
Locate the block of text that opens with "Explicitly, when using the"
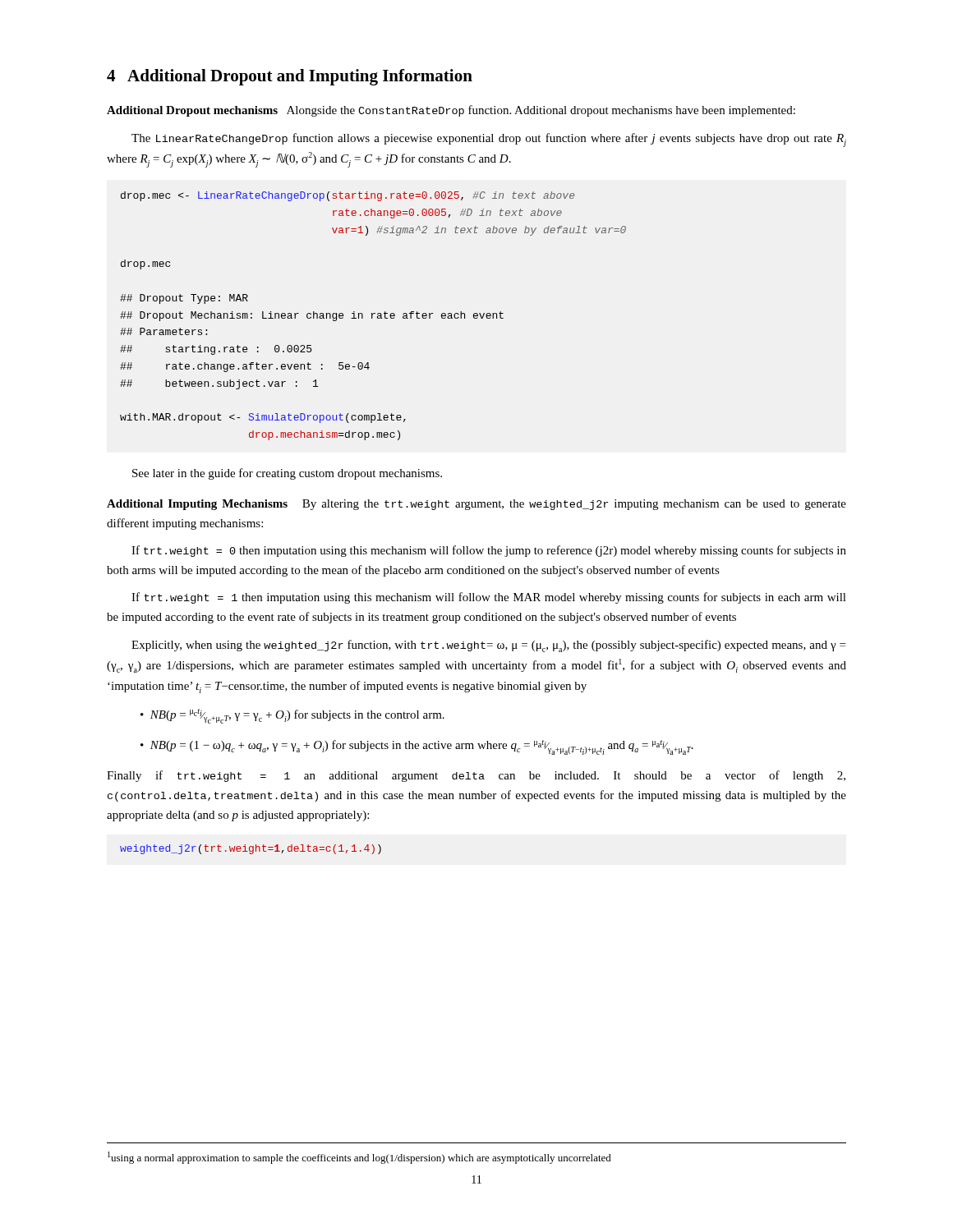coord(476,666)
